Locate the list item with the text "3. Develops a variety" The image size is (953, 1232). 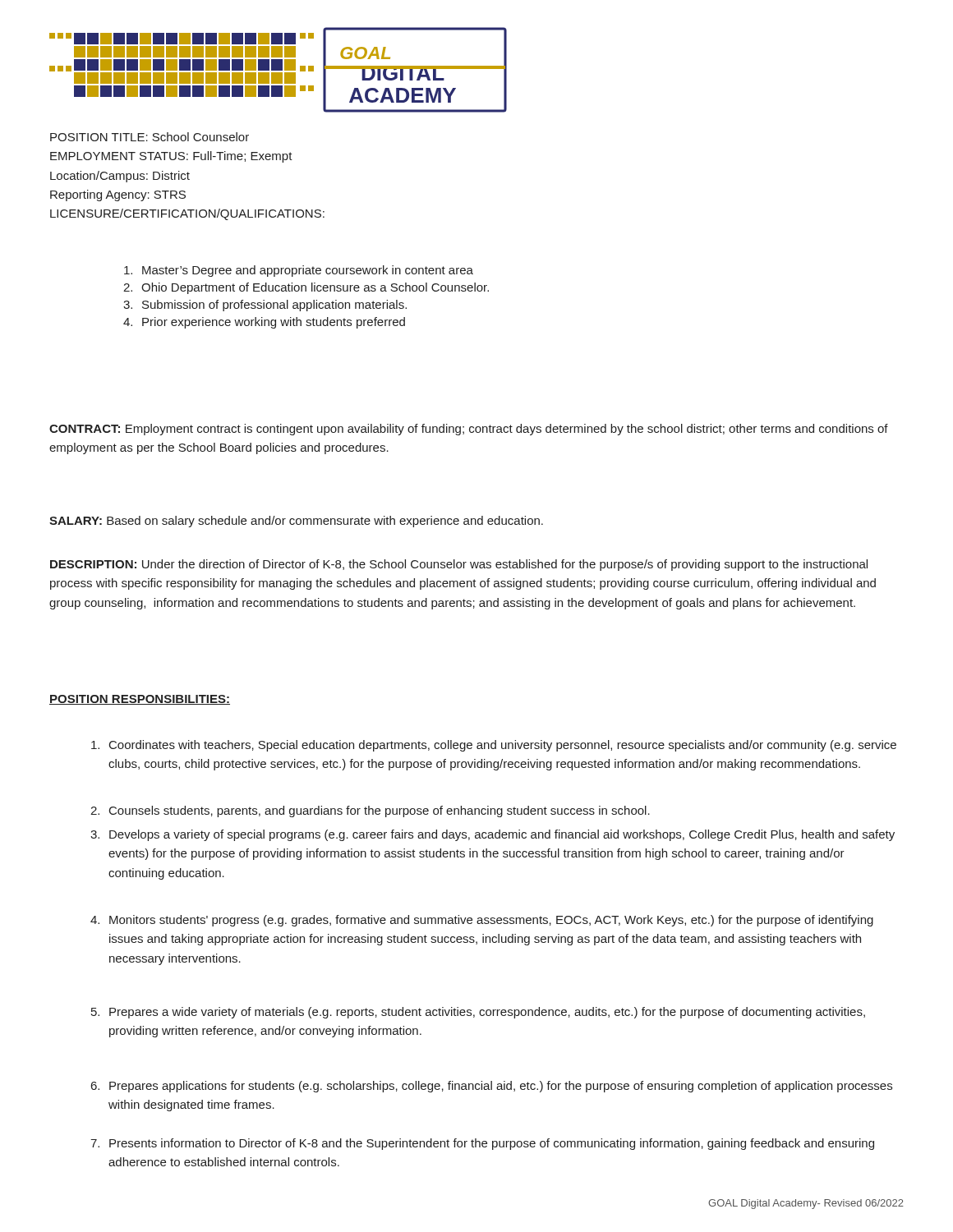tap(476, 853)
